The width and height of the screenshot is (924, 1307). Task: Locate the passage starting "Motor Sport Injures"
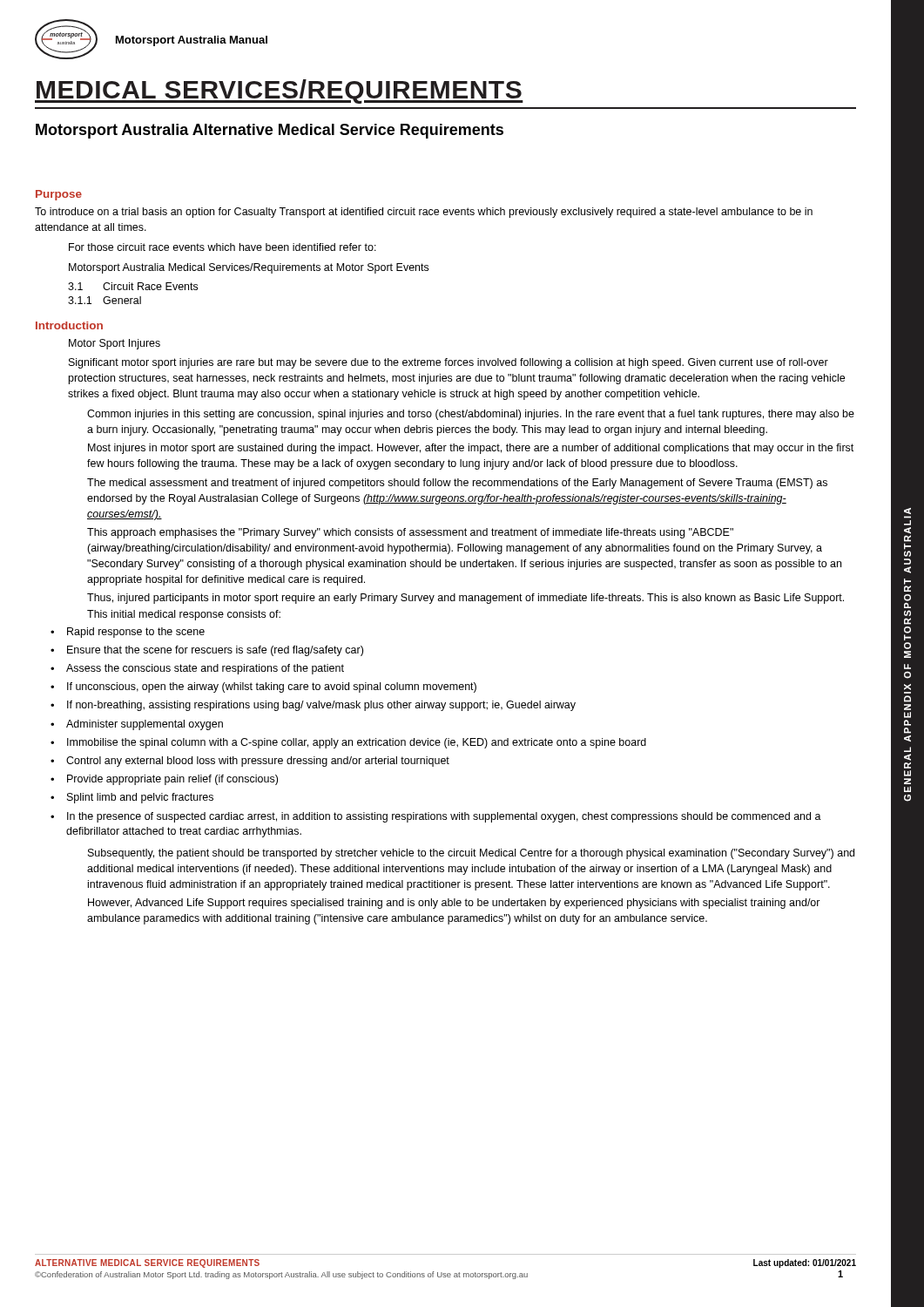[114, 343]
